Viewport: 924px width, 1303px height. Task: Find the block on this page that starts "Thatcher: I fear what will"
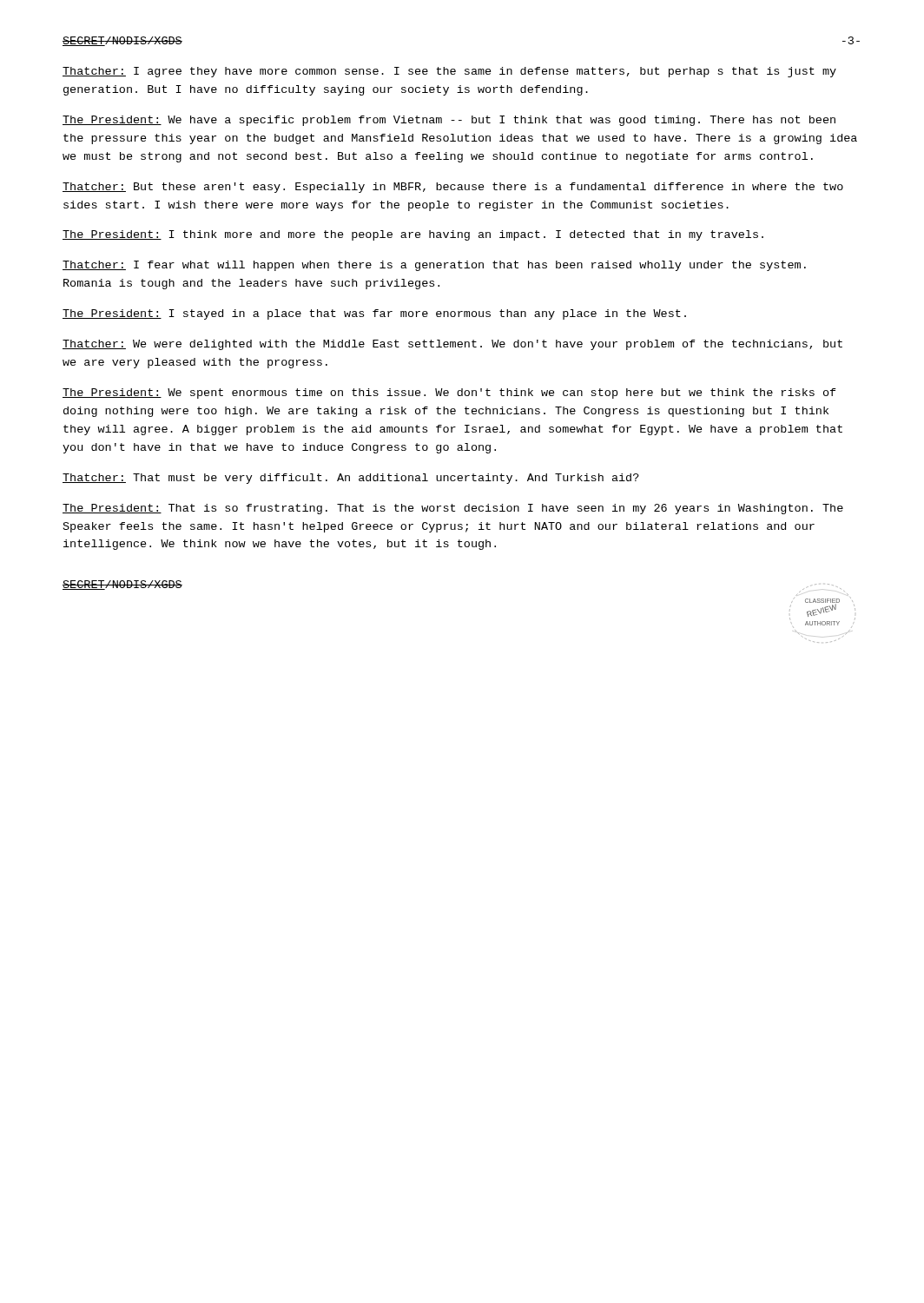coord(435,275)
